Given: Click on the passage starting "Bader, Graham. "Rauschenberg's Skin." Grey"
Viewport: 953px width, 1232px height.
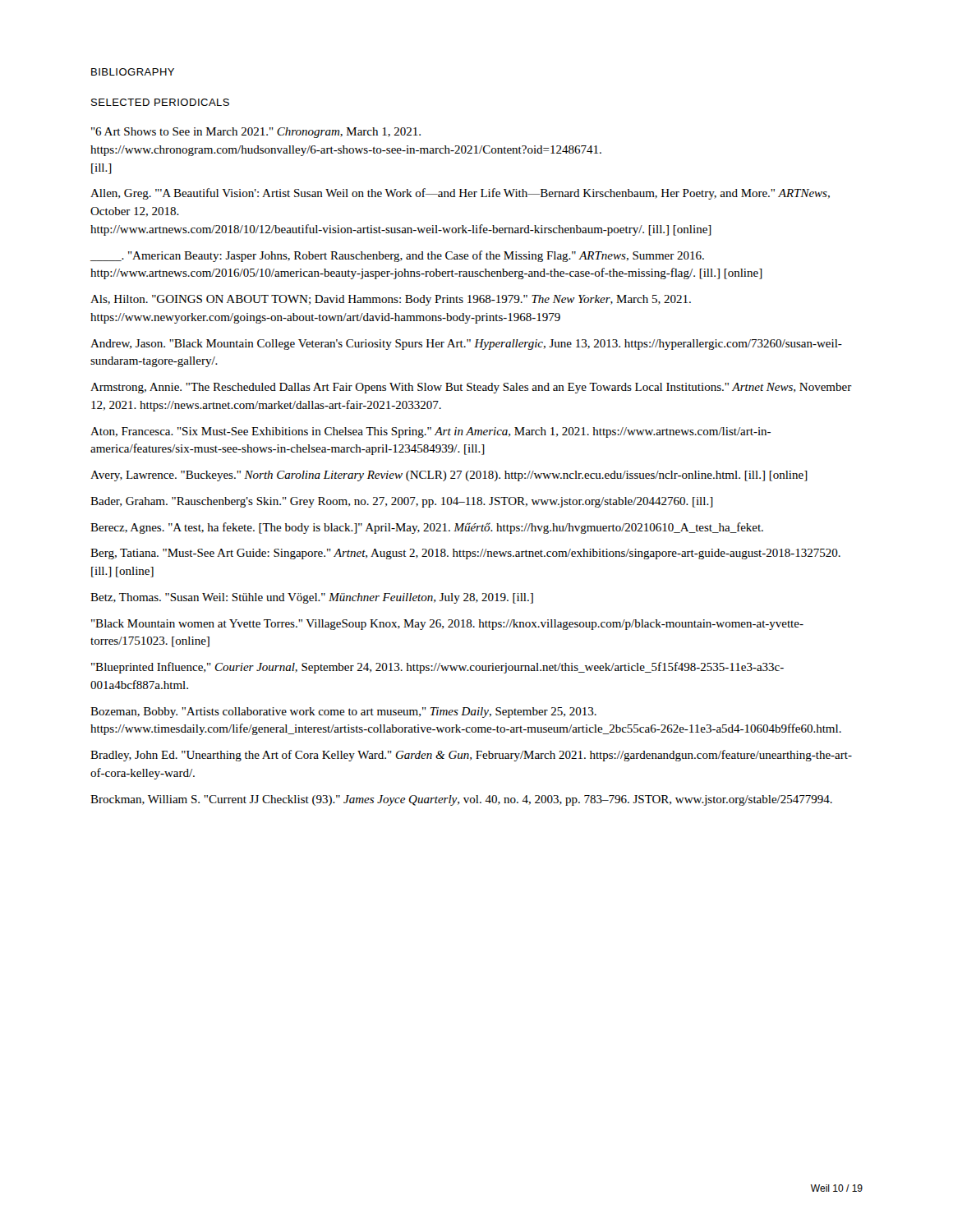Looking at the screenshot, I should (x=402, y=501).
